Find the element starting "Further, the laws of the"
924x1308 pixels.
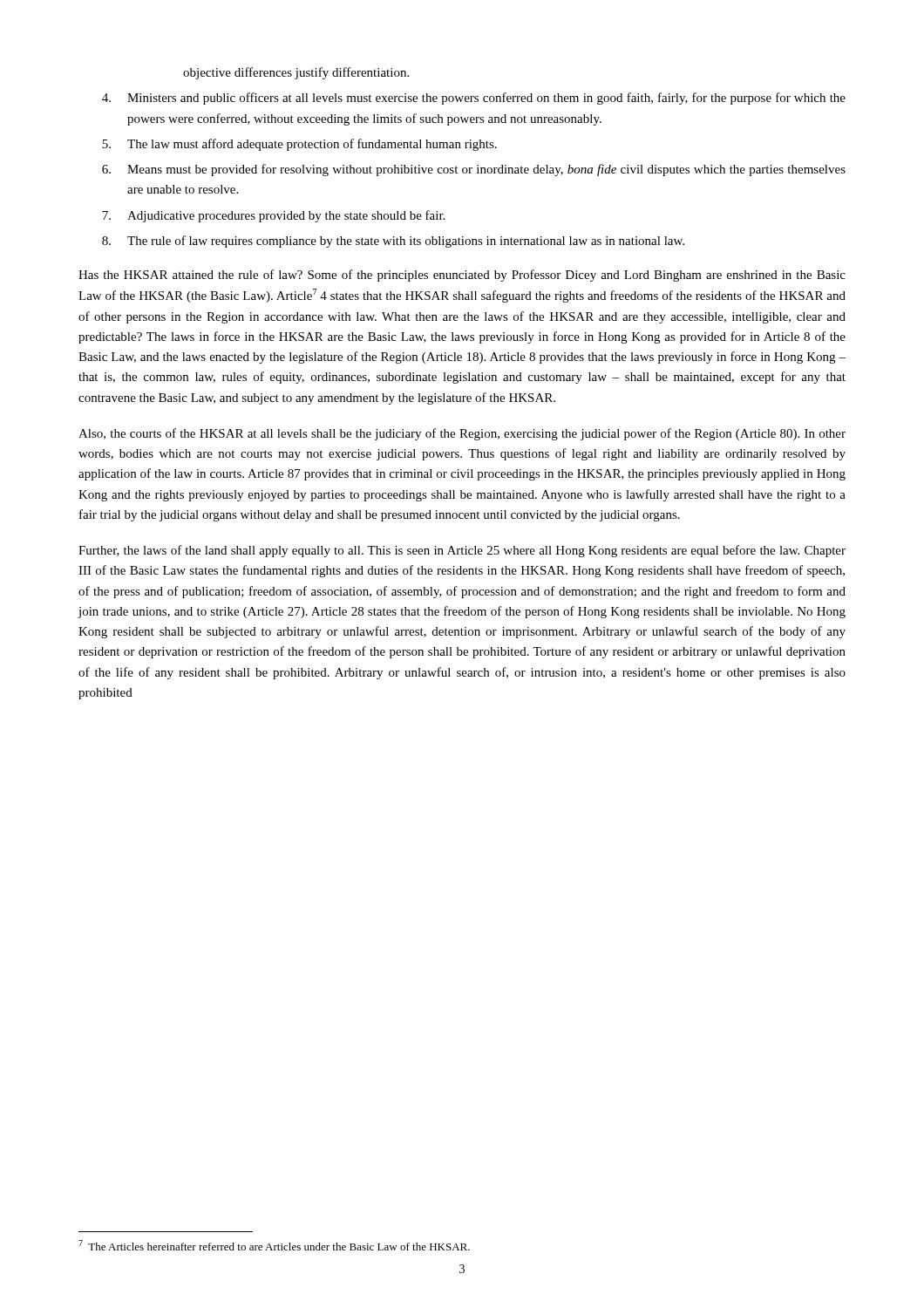pyautogui.click(x=462, y=621)
